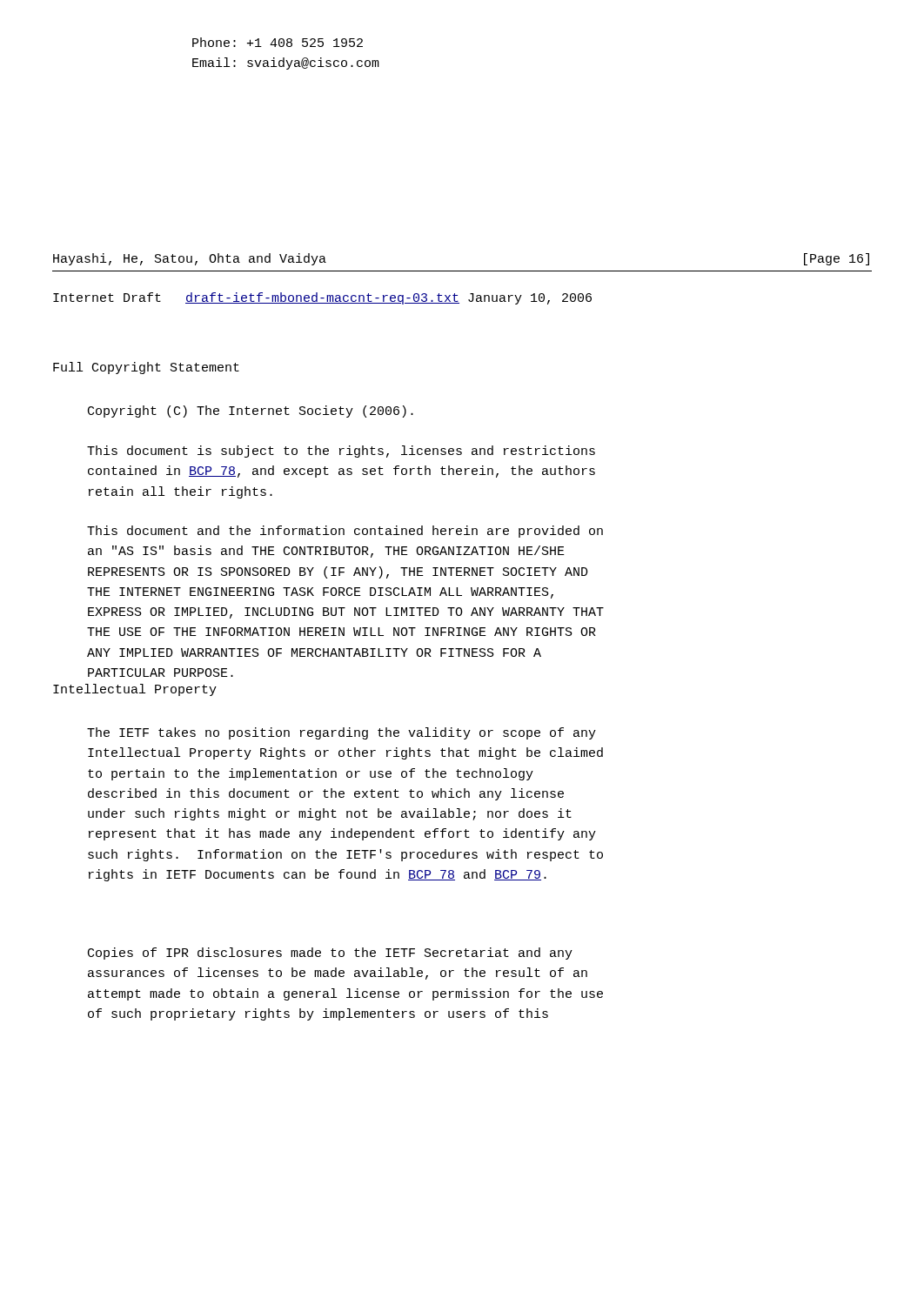Viewport: 924px width, 1305px height.
Task: Click on the text block that says "Copyright (C) The Internet Society"
Action: (x=252, y=412)
